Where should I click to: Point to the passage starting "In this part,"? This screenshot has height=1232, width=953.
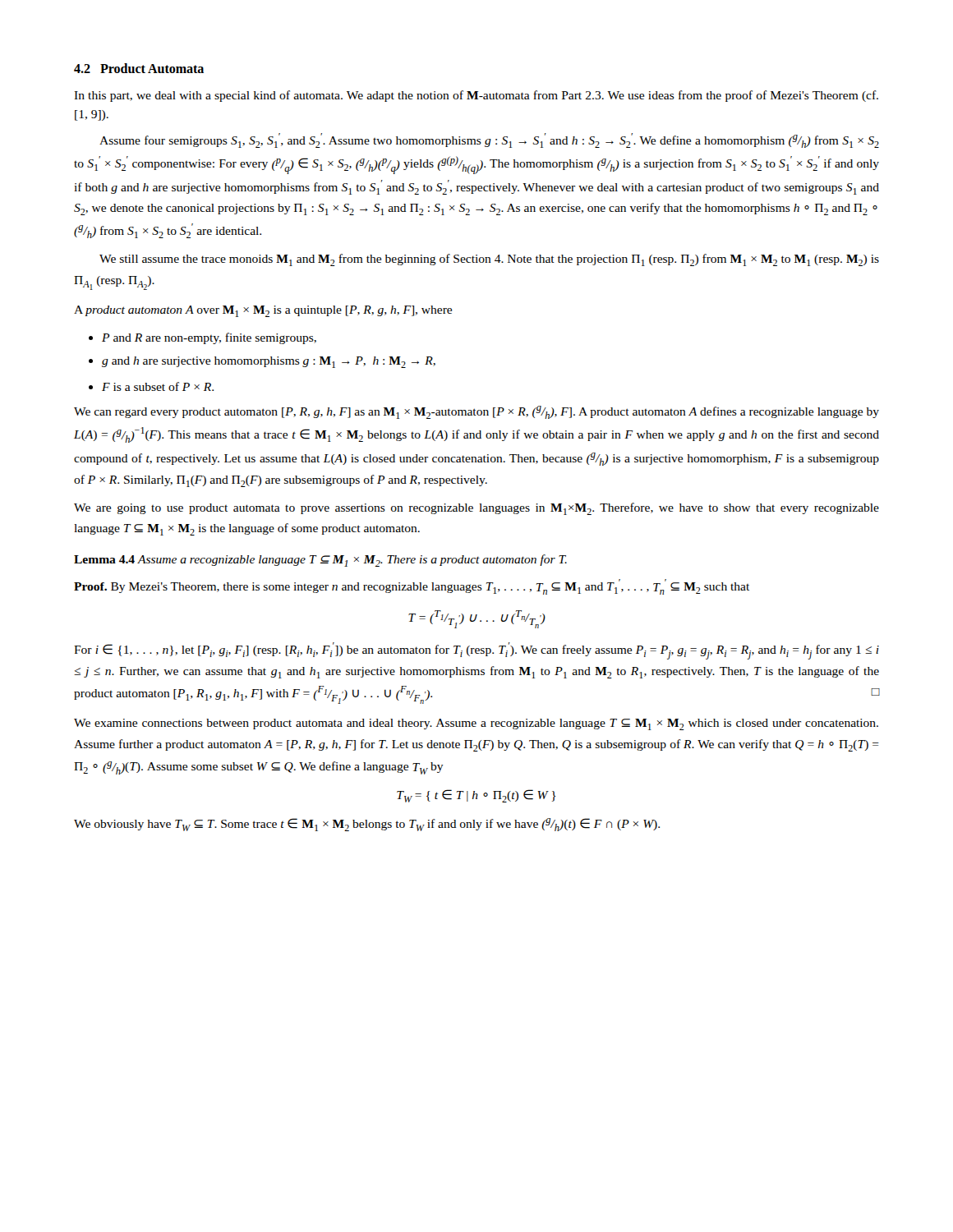(x=476, y=105)
